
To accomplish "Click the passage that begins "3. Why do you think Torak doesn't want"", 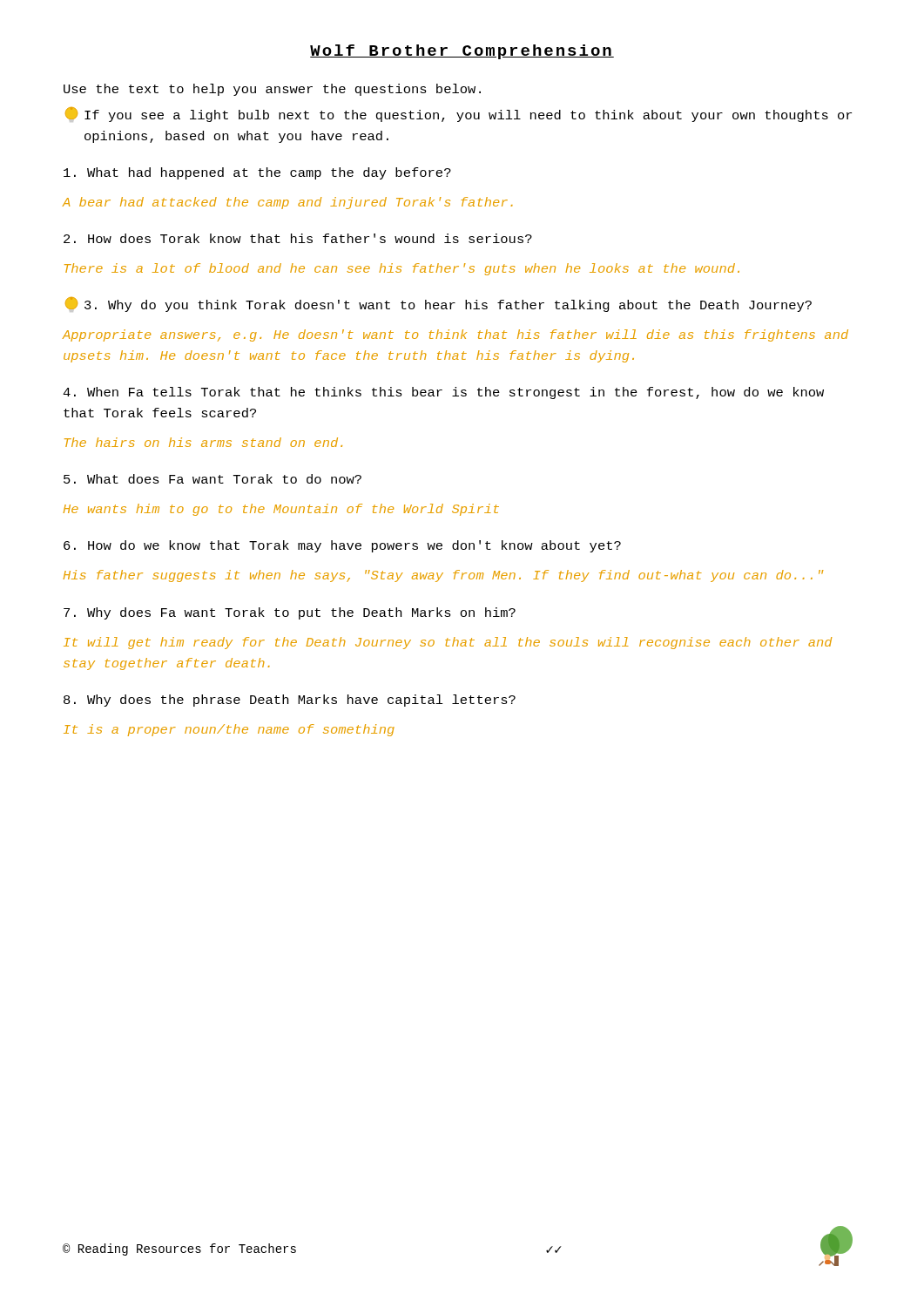I will [438, 306].
